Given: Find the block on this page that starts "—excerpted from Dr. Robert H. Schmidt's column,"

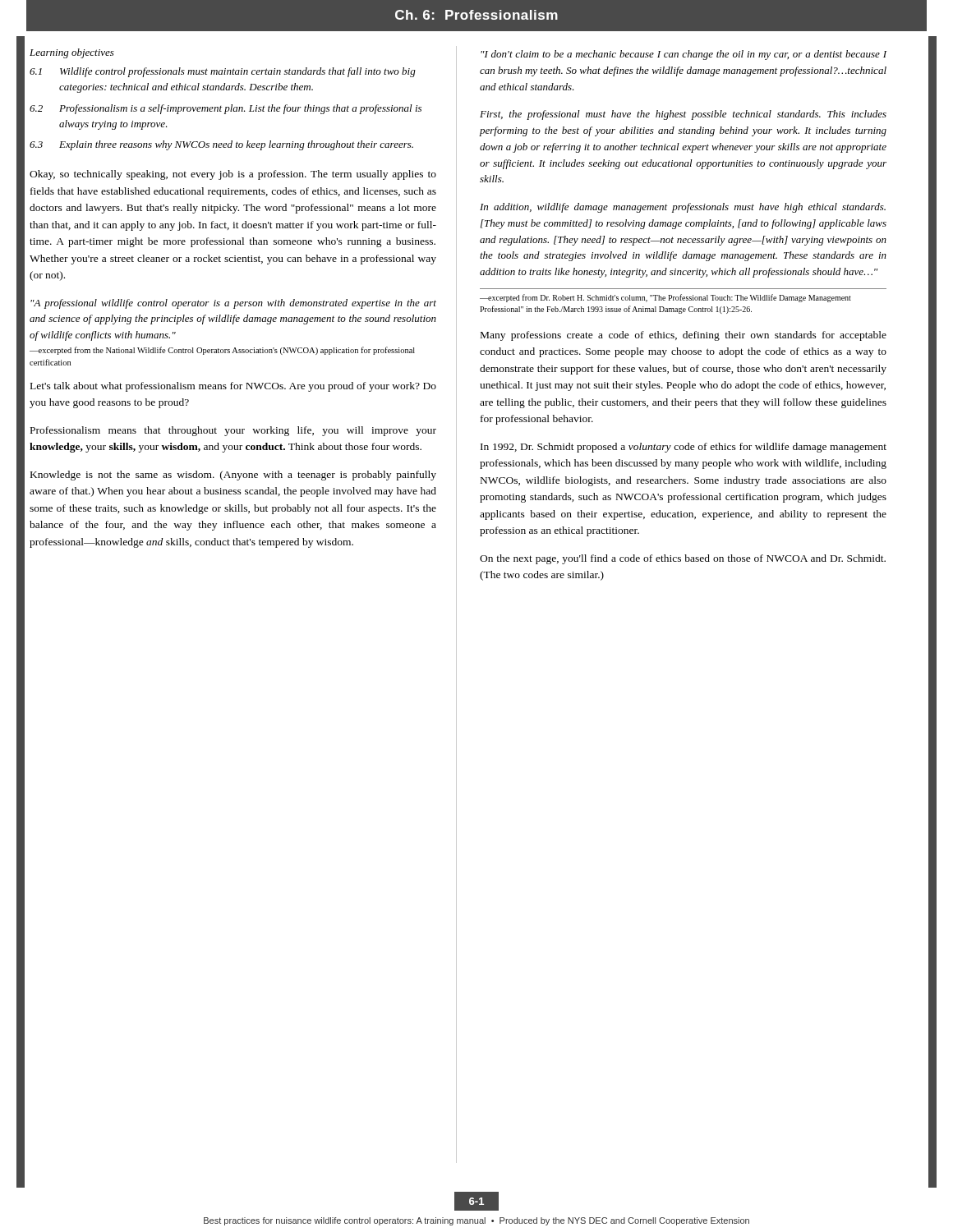Looking at the screenshot, I should click(x=665, y=303).
